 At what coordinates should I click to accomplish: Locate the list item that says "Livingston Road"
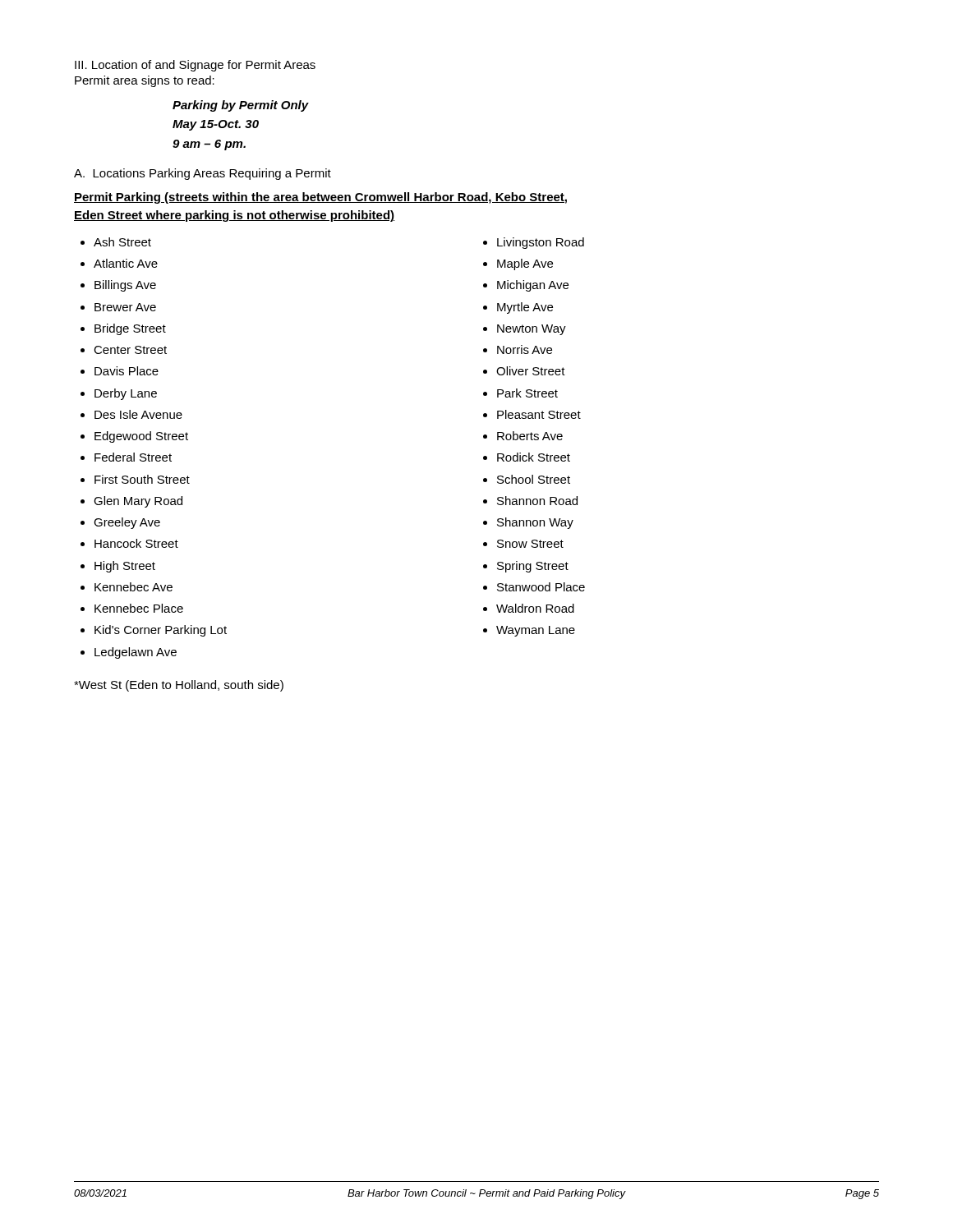pos(540,242)
